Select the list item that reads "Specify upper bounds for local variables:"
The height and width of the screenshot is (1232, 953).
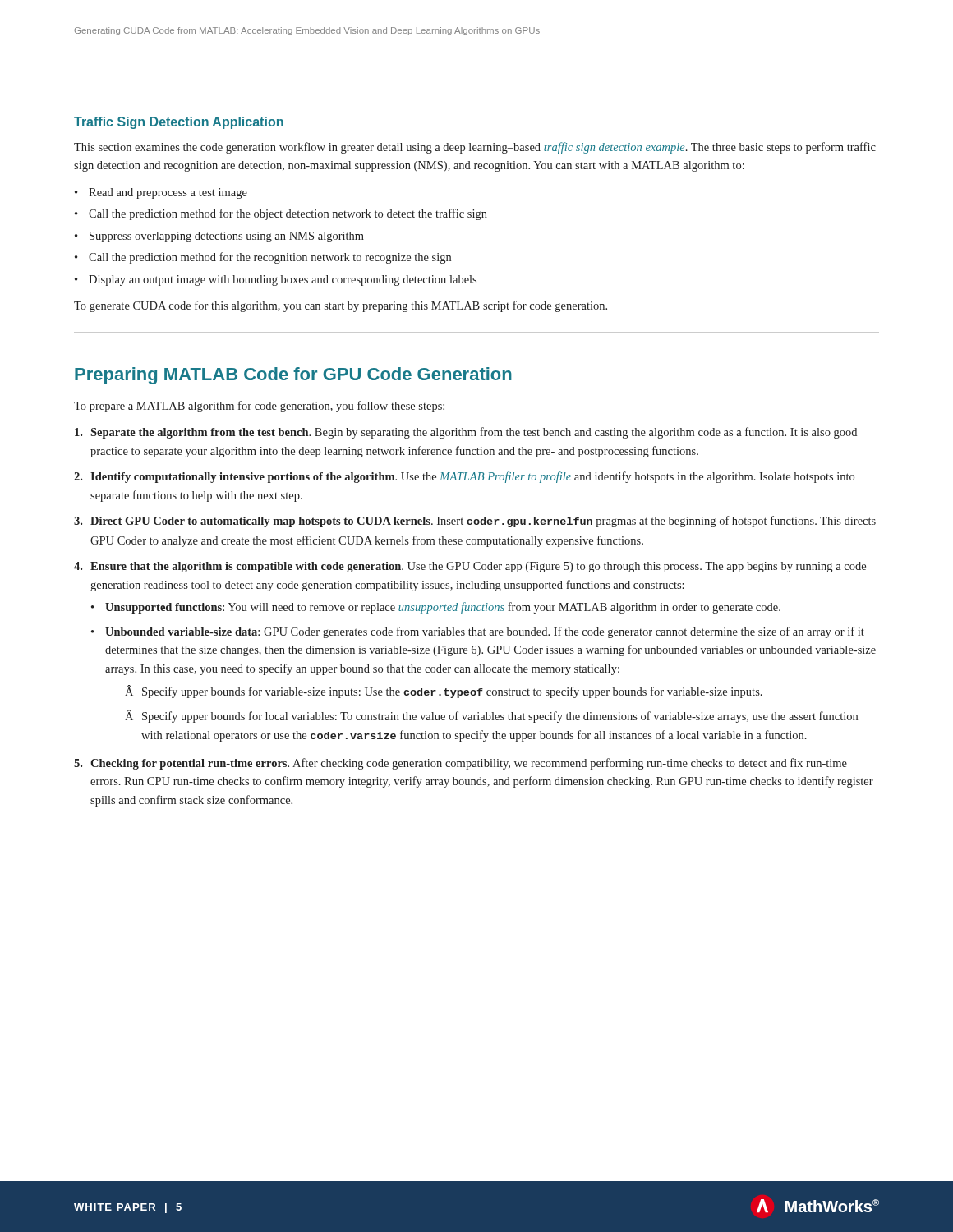[x=500, y=726]
